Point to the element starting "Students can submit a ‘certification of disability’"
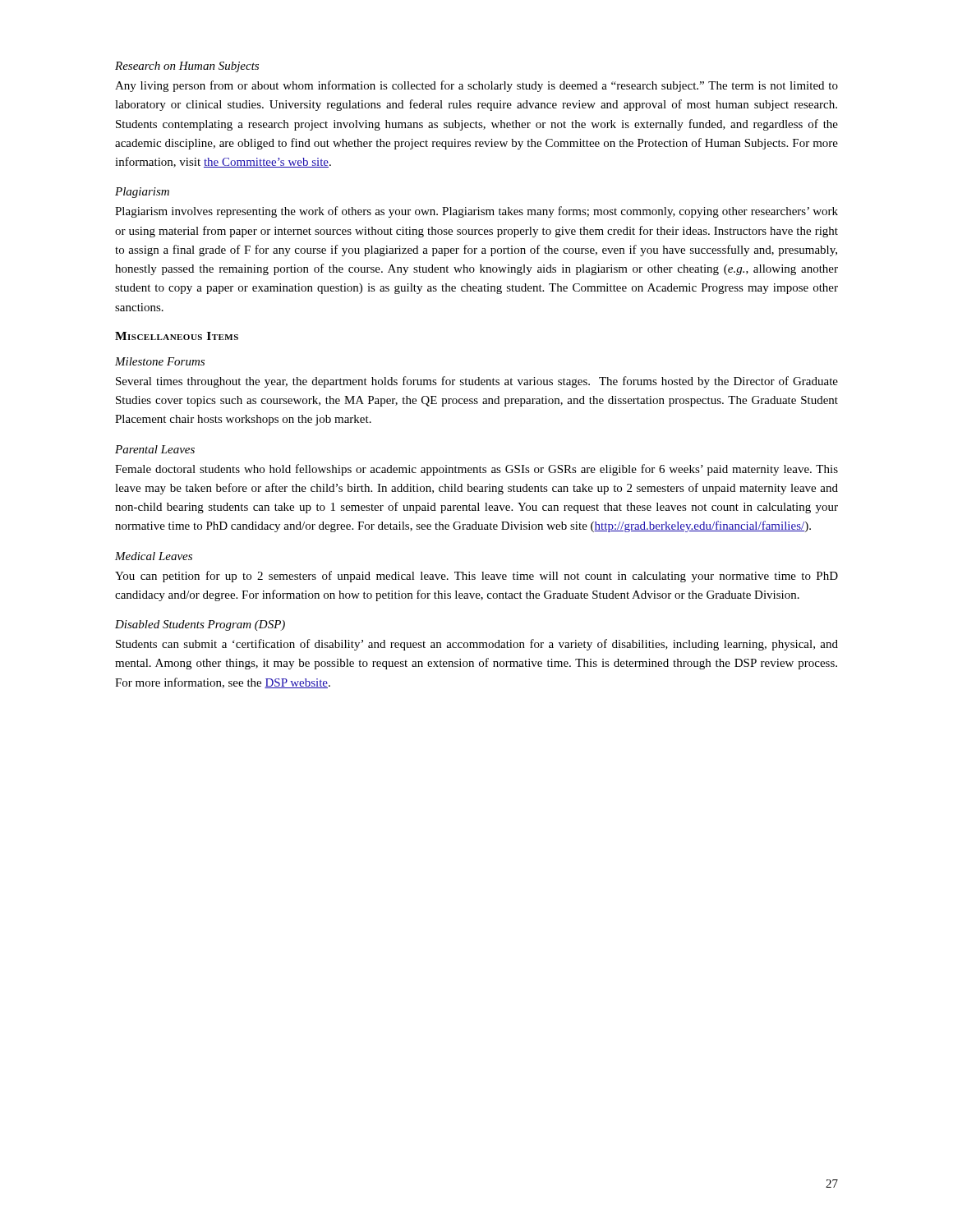The width and height of the screenshot is (953, 1232). tap(476, 663)
